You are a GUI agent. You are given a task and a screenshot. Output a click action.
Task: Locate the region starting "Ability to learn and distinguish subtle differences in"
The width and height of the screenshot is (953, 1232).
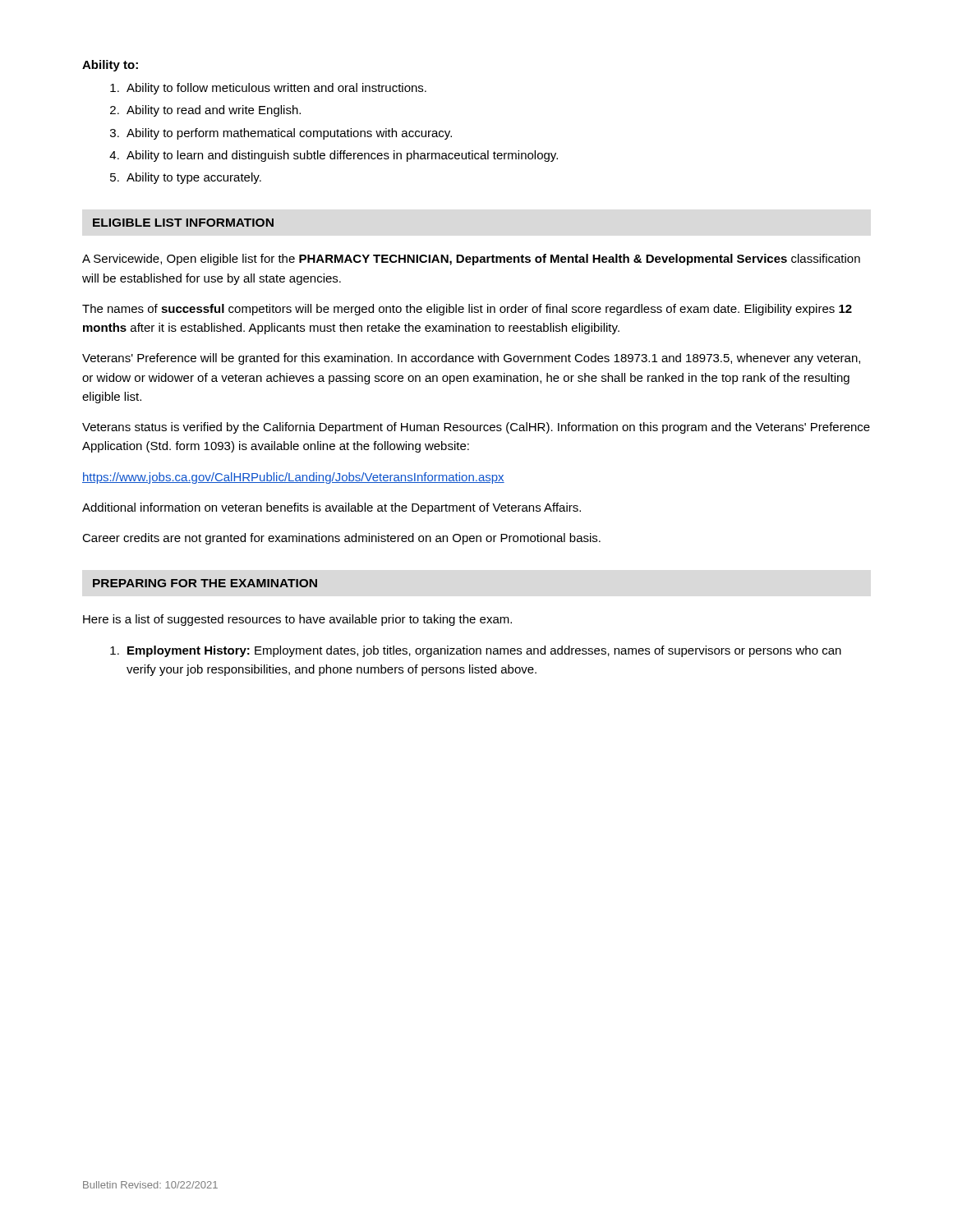pyautogui.click(x=497, y=155)
